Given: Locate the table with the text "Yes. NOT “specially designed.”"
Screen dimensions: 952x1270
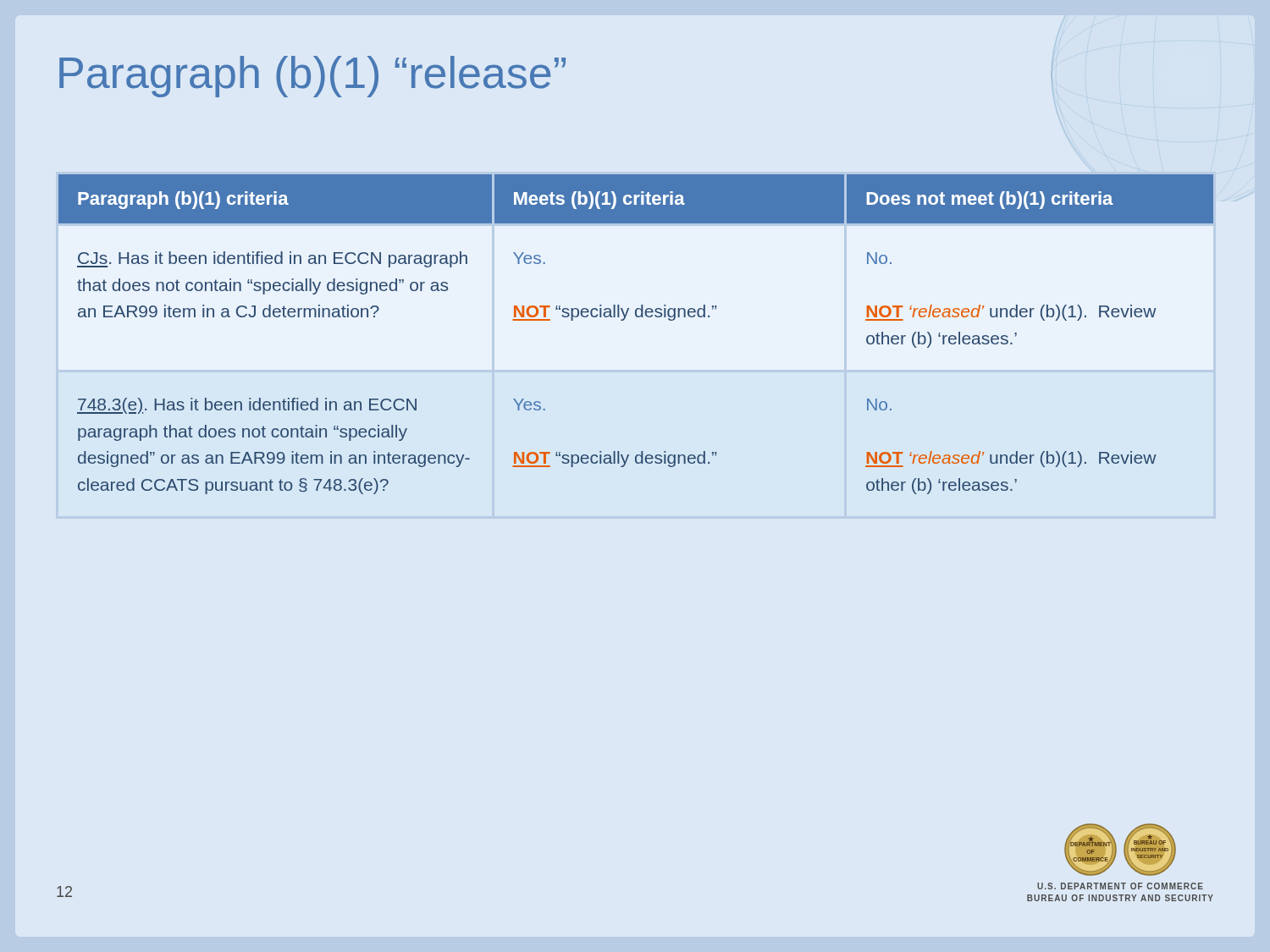Looking at the screenshot, I should point(636,345).
